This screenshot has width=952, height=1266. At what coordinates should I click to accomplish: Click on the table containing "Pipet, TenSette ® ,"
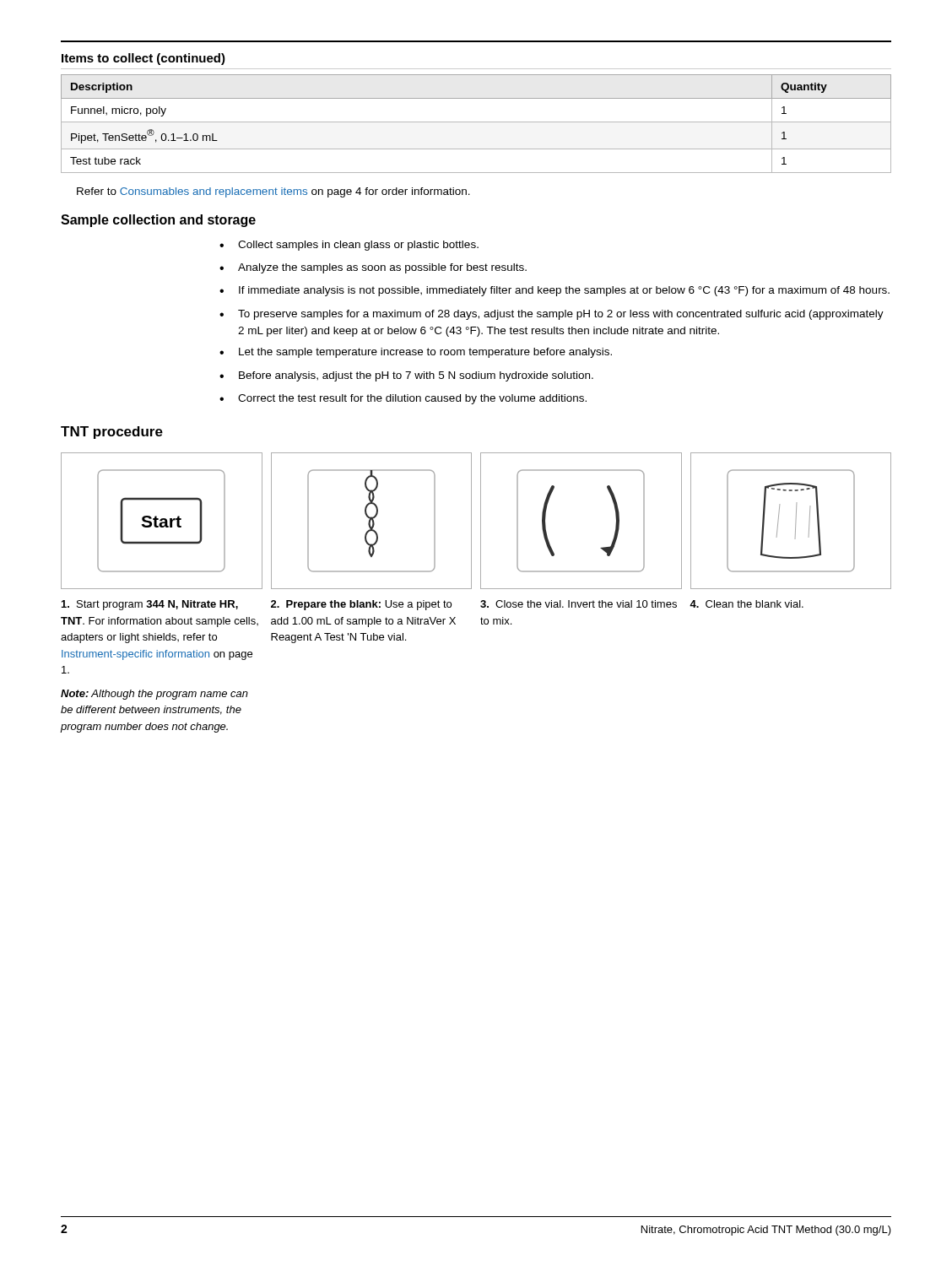point(476,123)
